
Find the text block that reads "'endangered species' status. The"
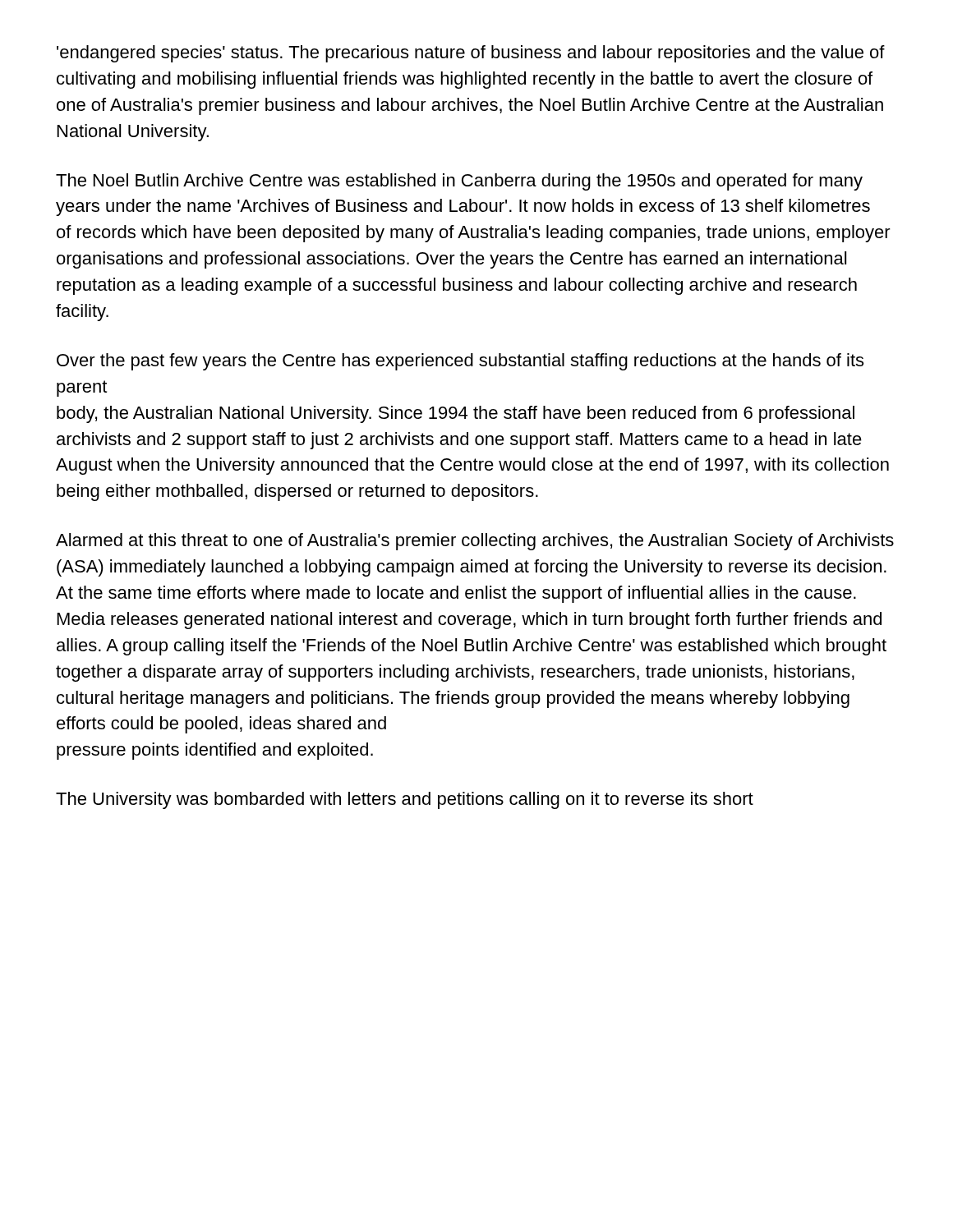coord(470,91)
